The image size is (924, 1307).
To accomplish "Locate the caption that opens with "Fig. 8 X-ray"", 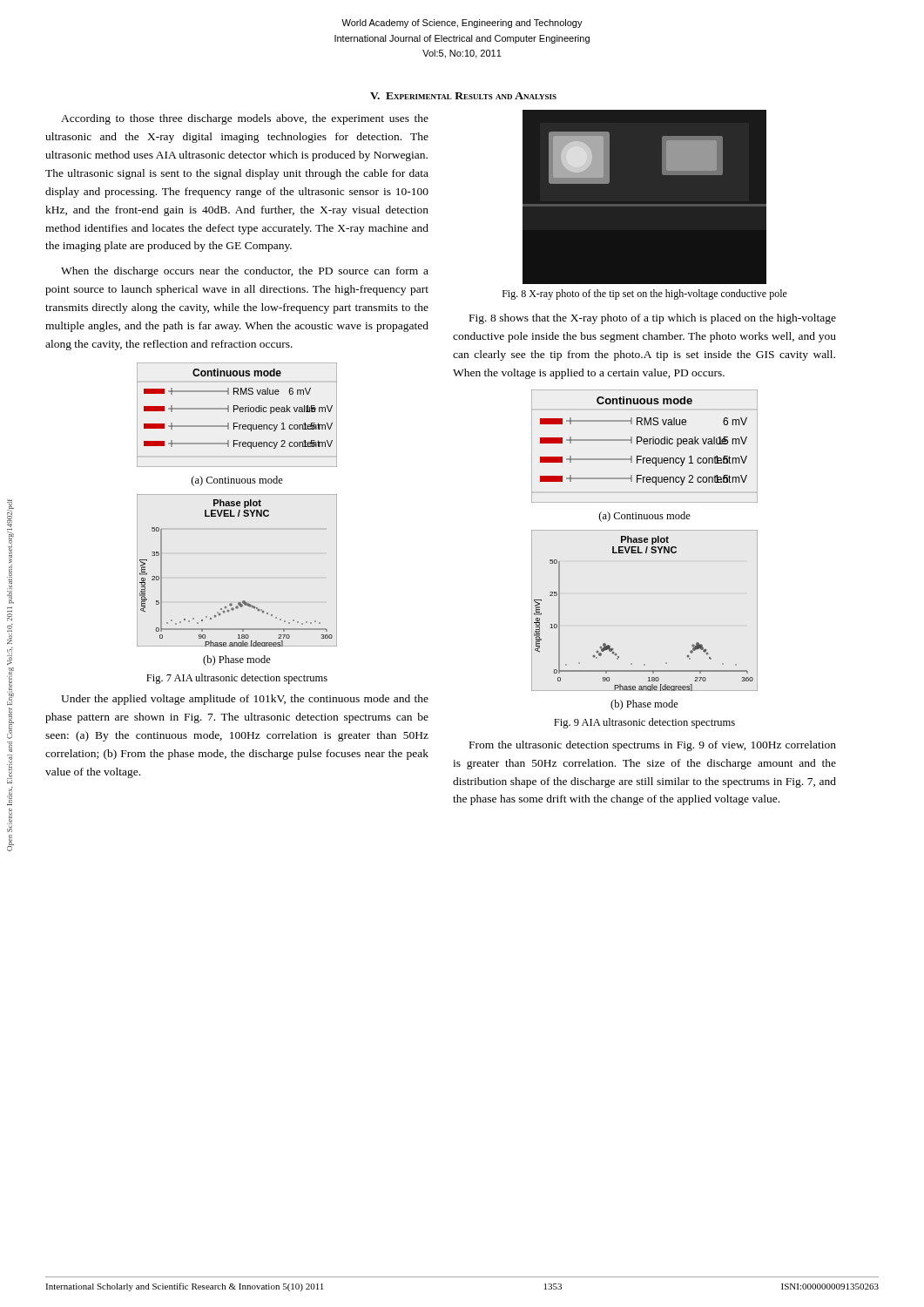I will click(x=644, y=294).
